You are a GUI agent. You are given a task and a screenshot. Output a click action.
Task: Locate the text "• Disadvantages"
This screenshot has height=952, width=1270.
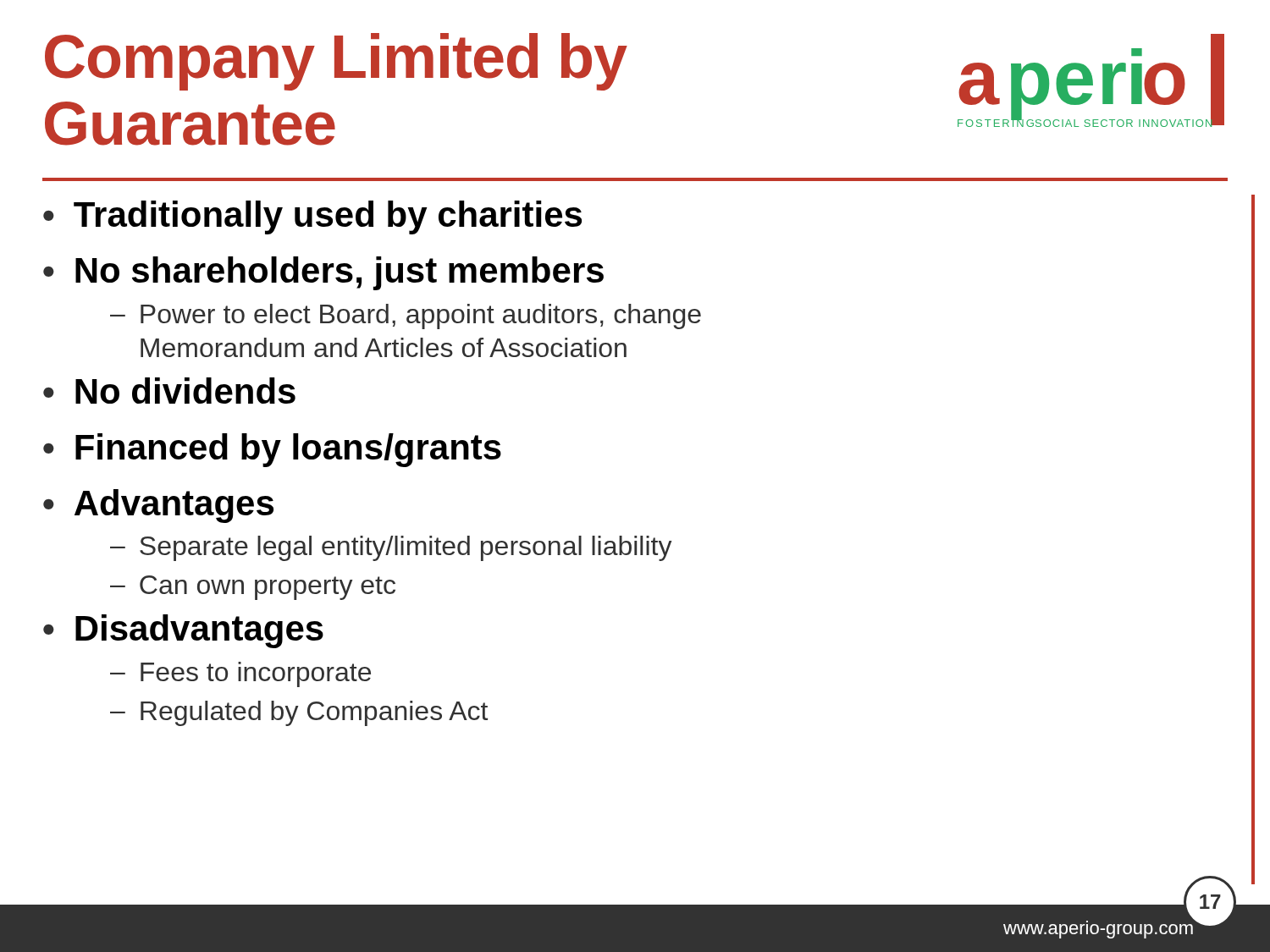click(x=183, y=629)
